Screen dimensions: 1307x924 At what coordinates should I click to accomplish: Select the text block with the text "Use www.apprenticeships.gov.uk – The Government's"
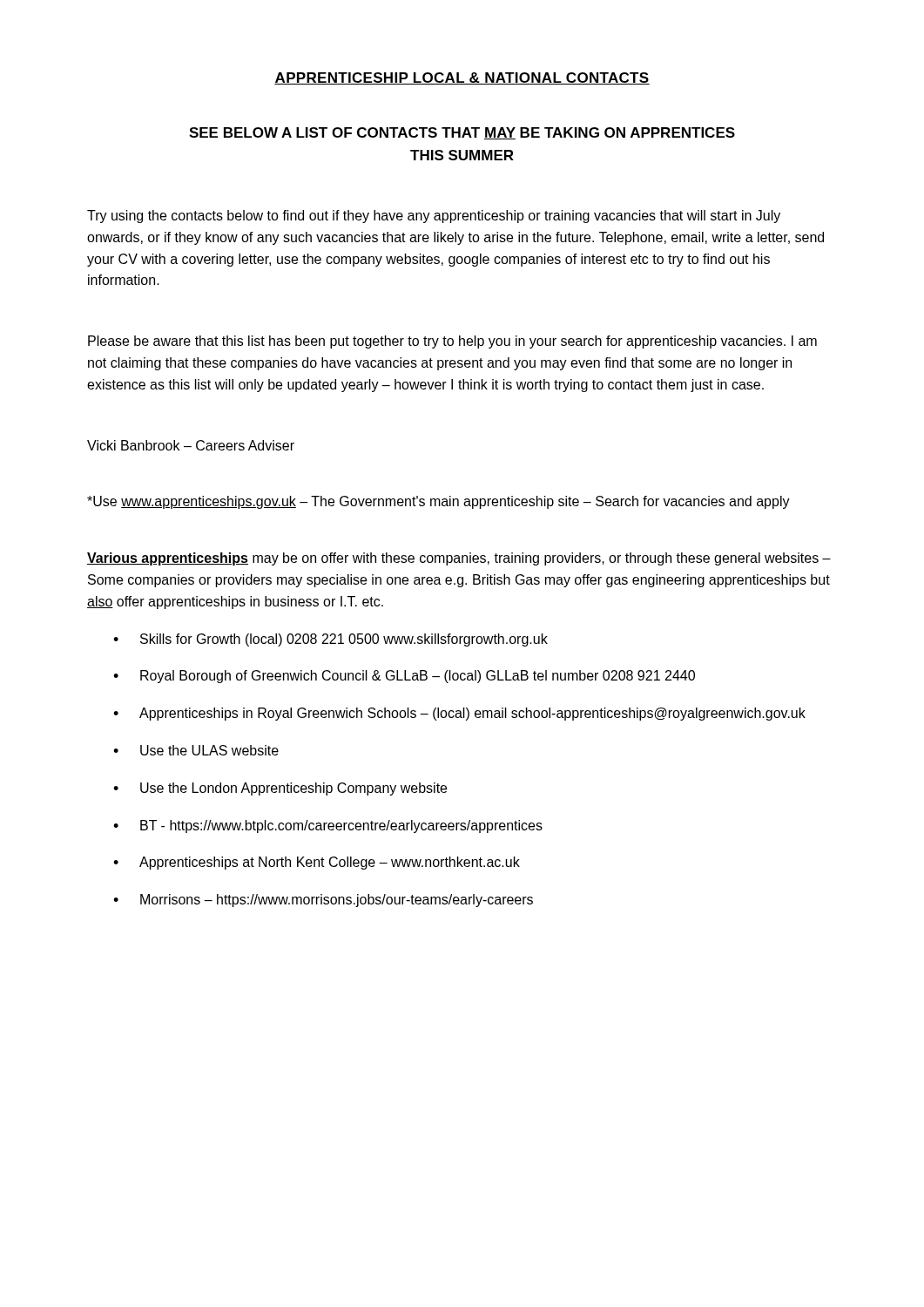[438, 502]
